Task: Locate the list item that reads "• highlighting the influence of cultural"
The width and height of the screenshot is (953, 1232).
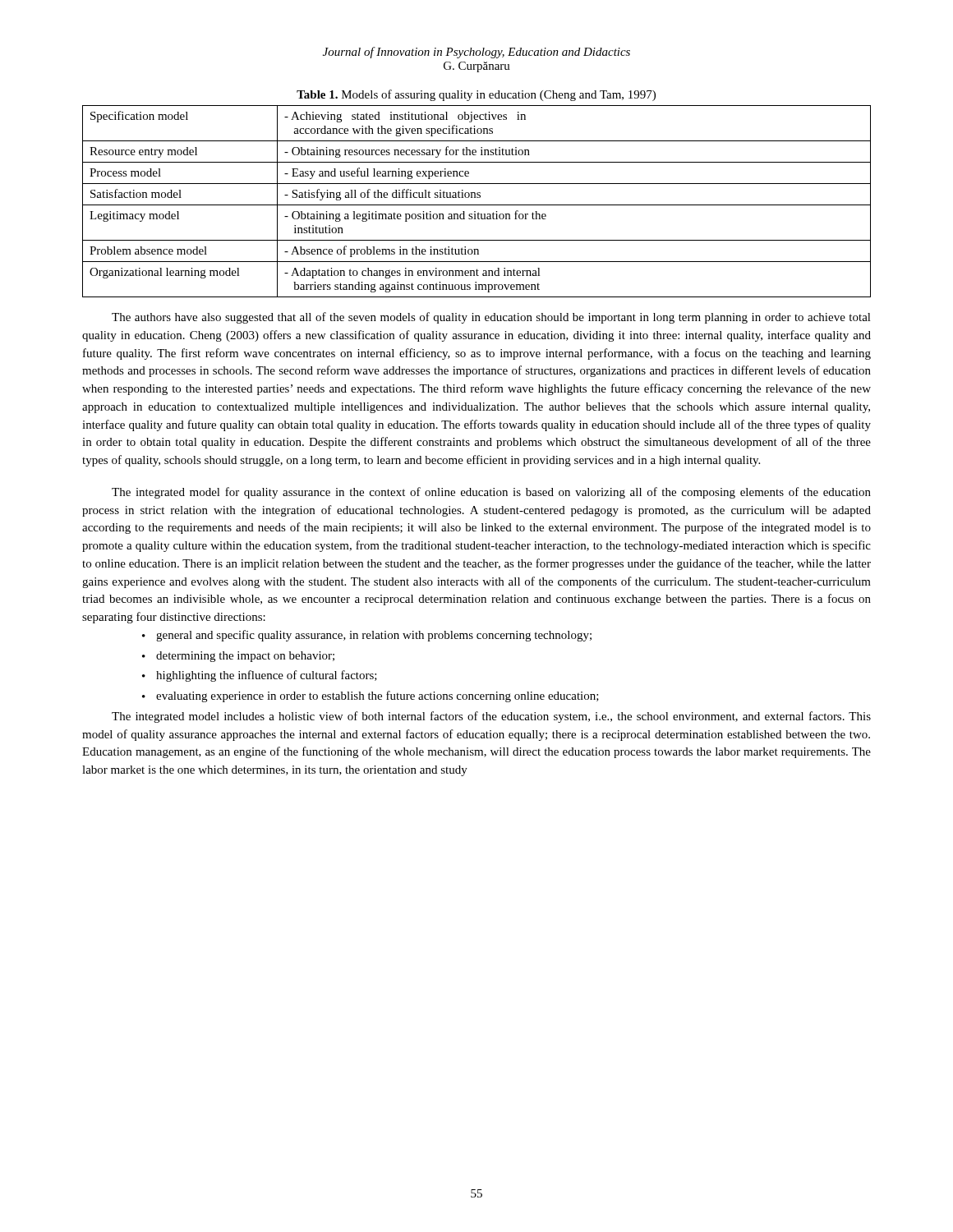Action: tap(260, 676)
